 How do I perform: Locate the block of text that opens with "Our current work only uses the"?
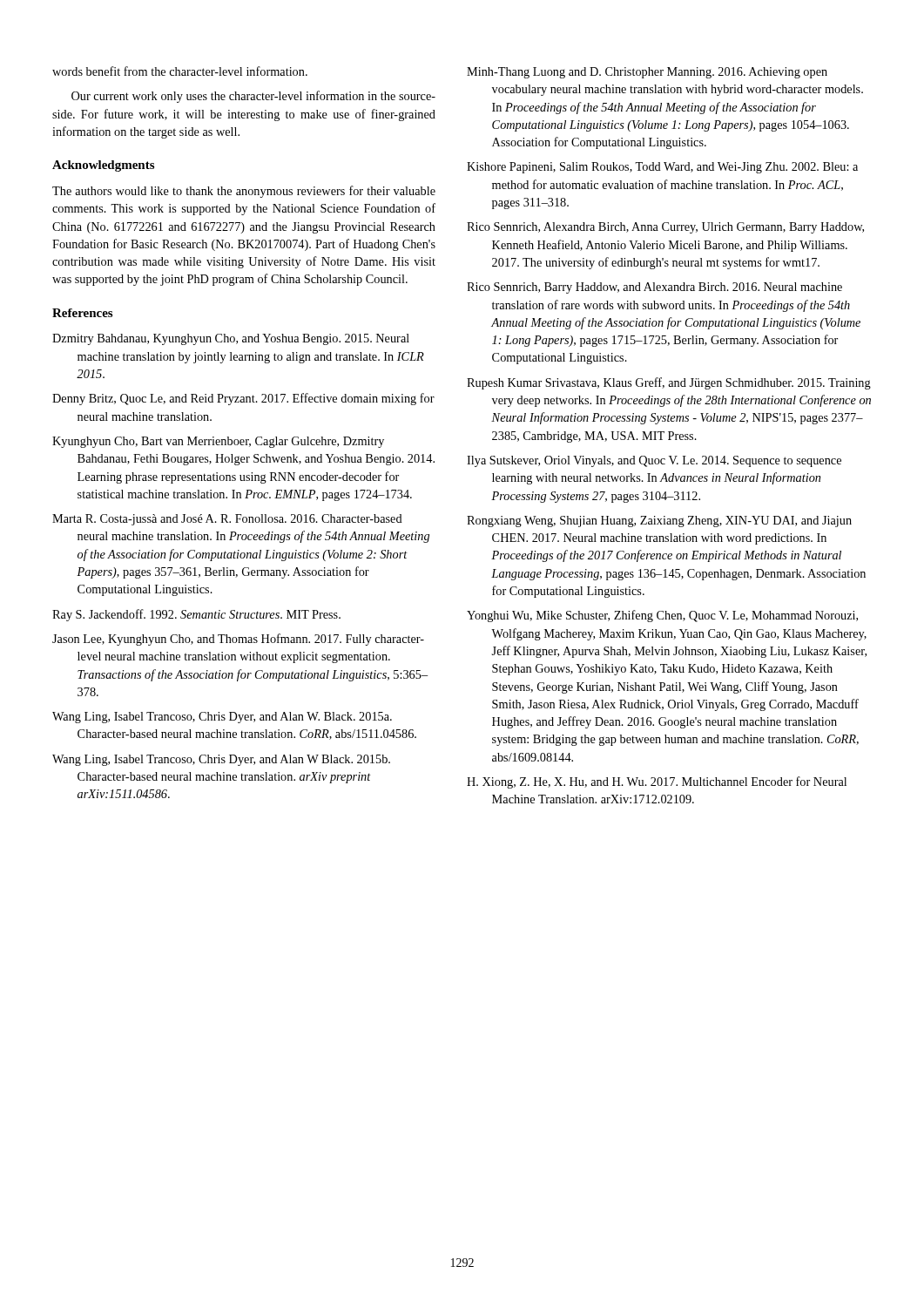[x=244, y=114]
